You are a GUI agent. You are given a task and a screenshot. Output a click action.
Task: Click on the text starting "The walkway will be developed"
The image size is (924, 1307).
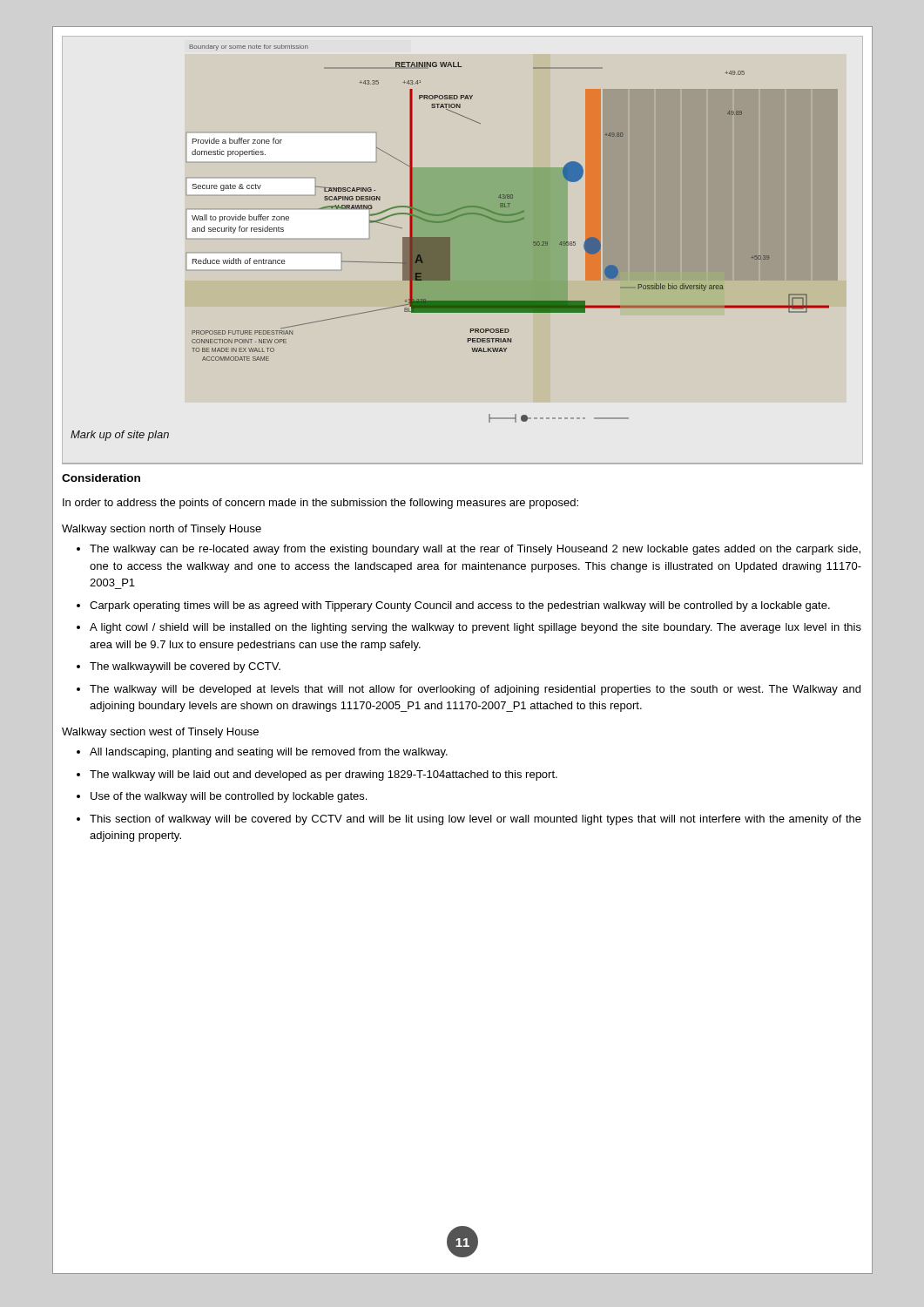(x=475, y=697)
